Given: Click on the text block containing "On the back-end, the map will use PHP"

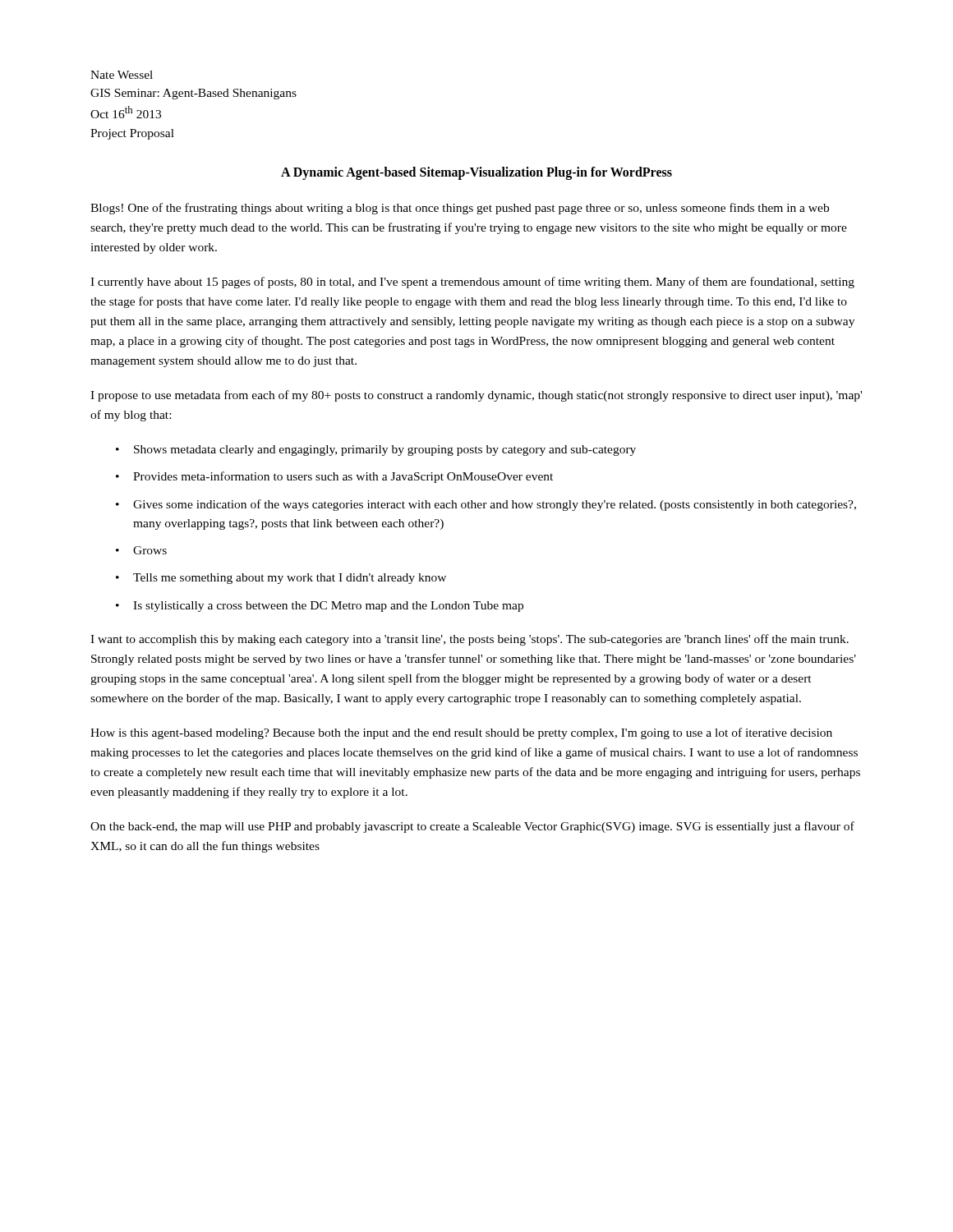Looking at the screenshot, I should pyautogui.click(x=472, y=836).
